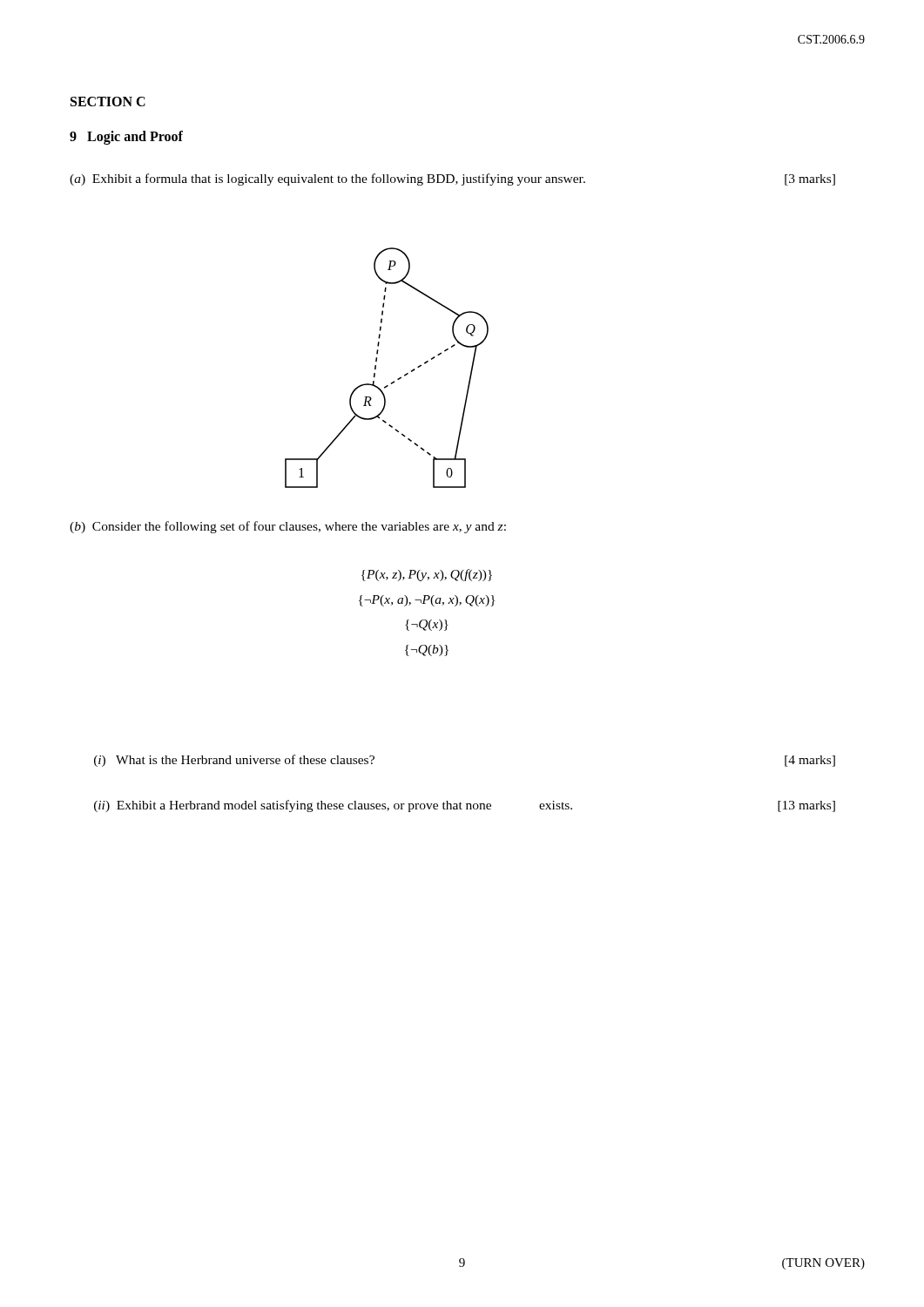This screenshot has width=924, height=1307.
Task: Click on the flowchart
Action: [392, 366]
